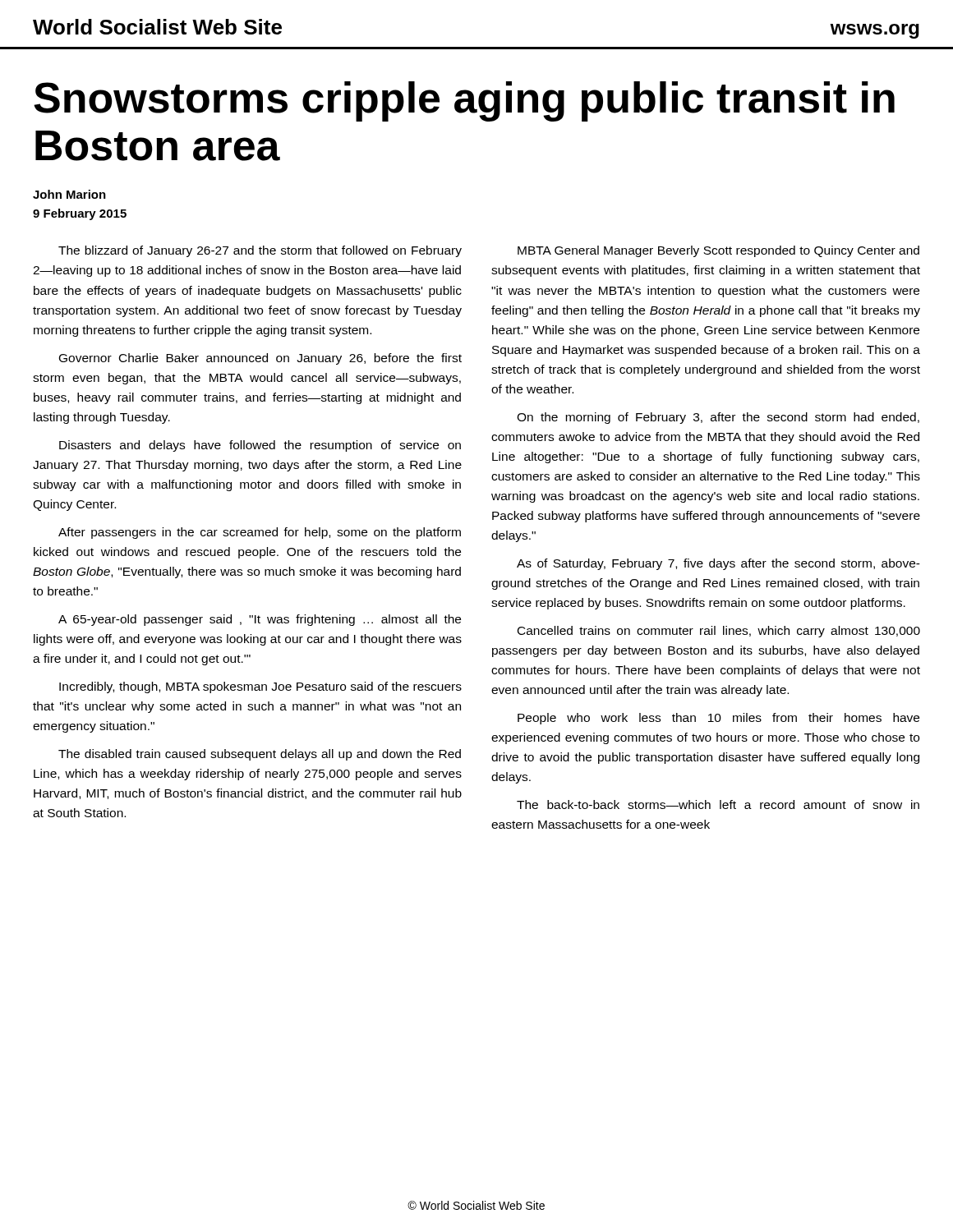Viewport: 953px width, 1232px height.
Task: Select the text starting "John Marion9 February 2015"
Action: (x=69, y=194)
